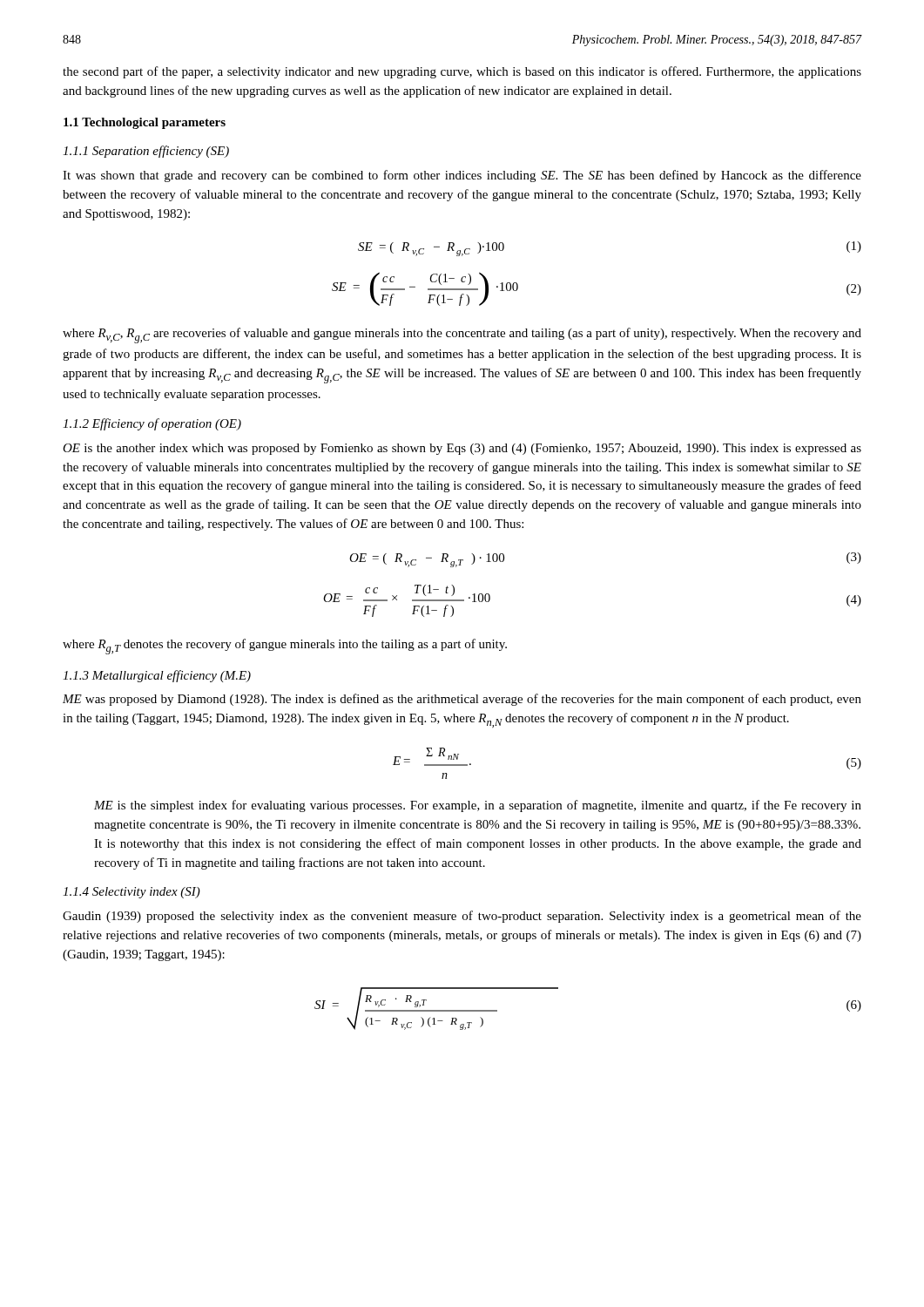Point to the formula beginning "SI = R v,C · R g,T"
The image size is (924, 1307).
point(452,1010)
